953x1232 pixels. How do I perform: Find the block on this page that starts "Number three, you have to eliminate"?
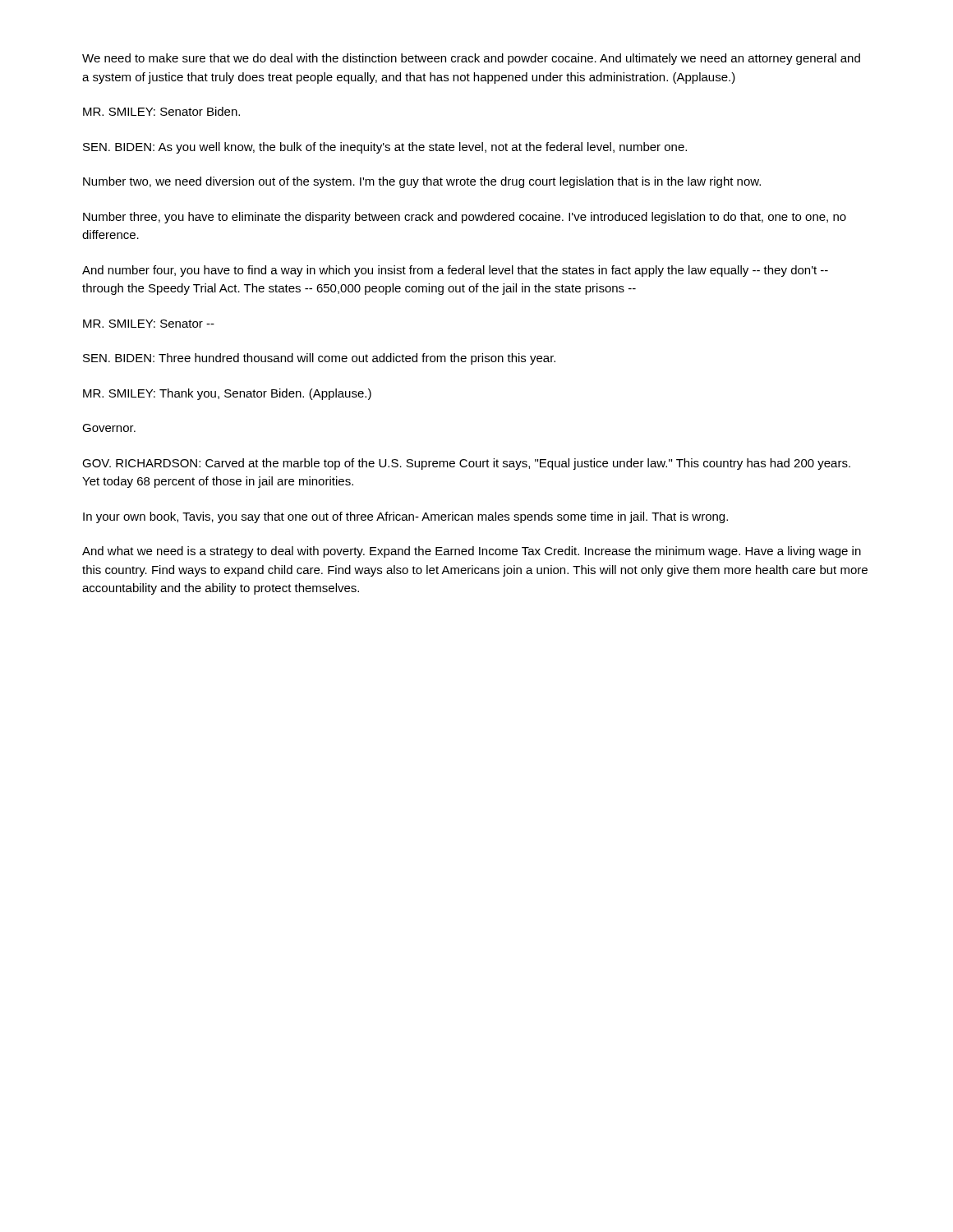(x=464, y=225)
